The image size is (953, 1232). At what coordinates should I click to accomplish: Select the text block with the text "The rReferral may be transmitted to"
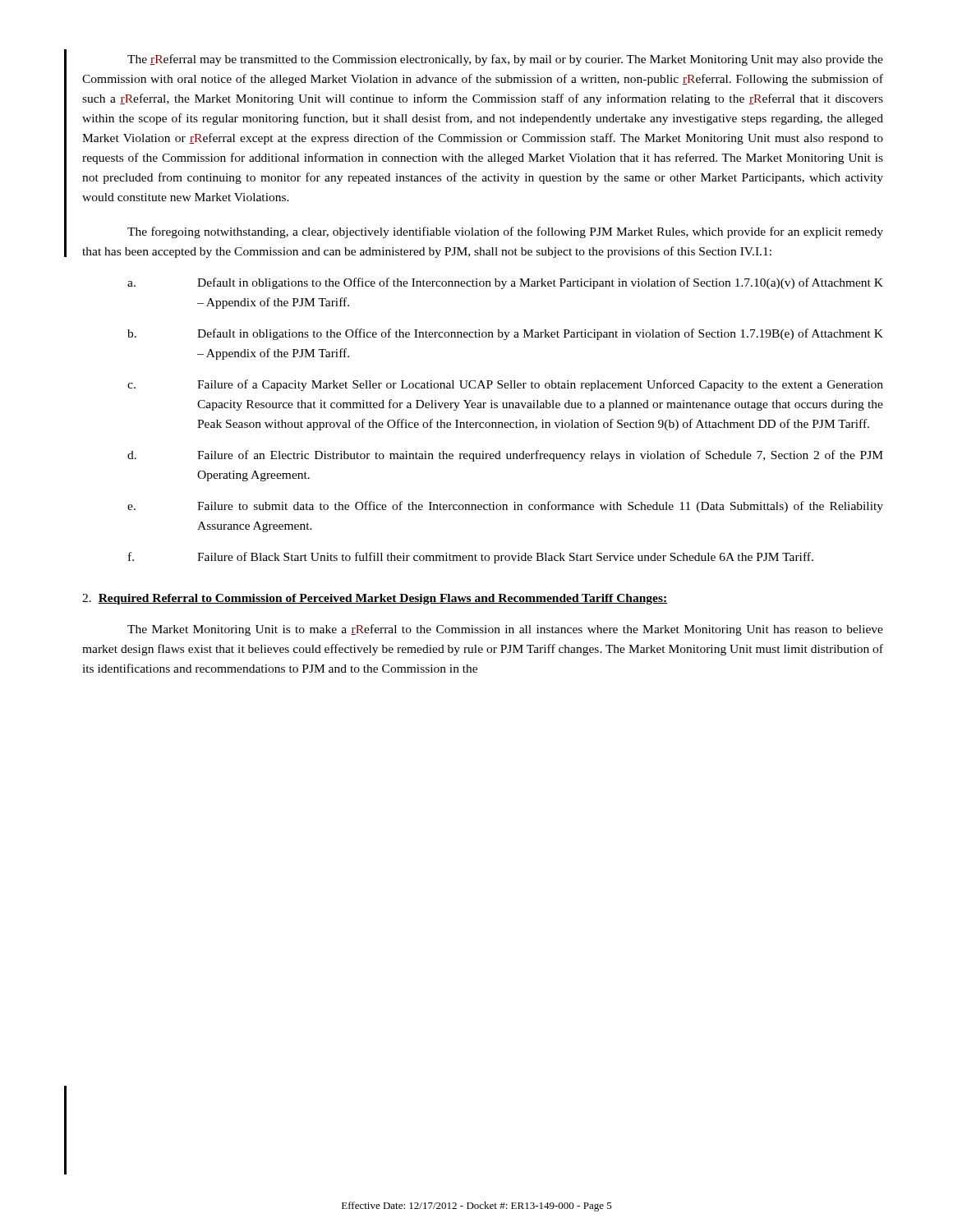pos(483,128)
